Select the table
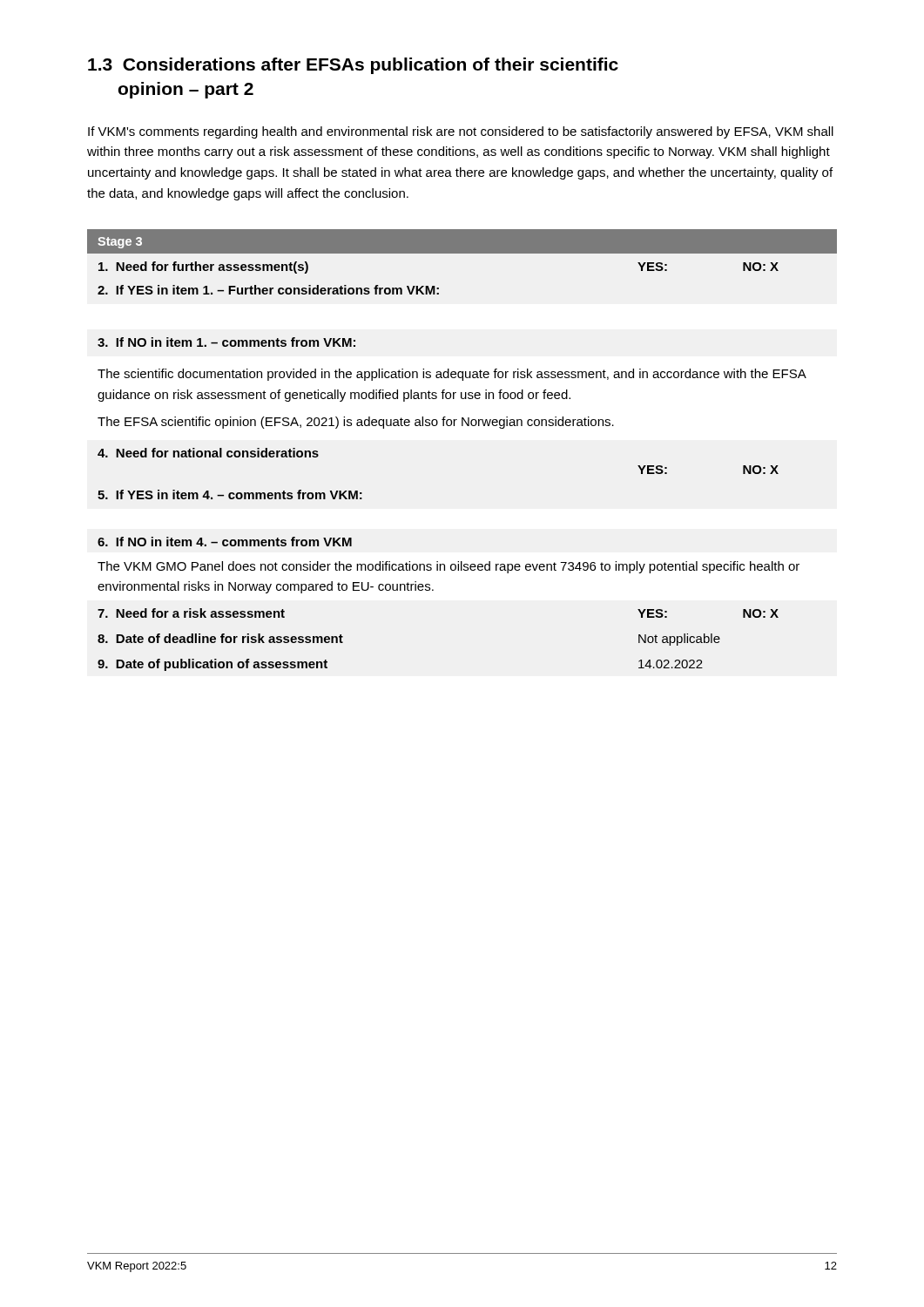924x1307 pixels. [462, 453]
